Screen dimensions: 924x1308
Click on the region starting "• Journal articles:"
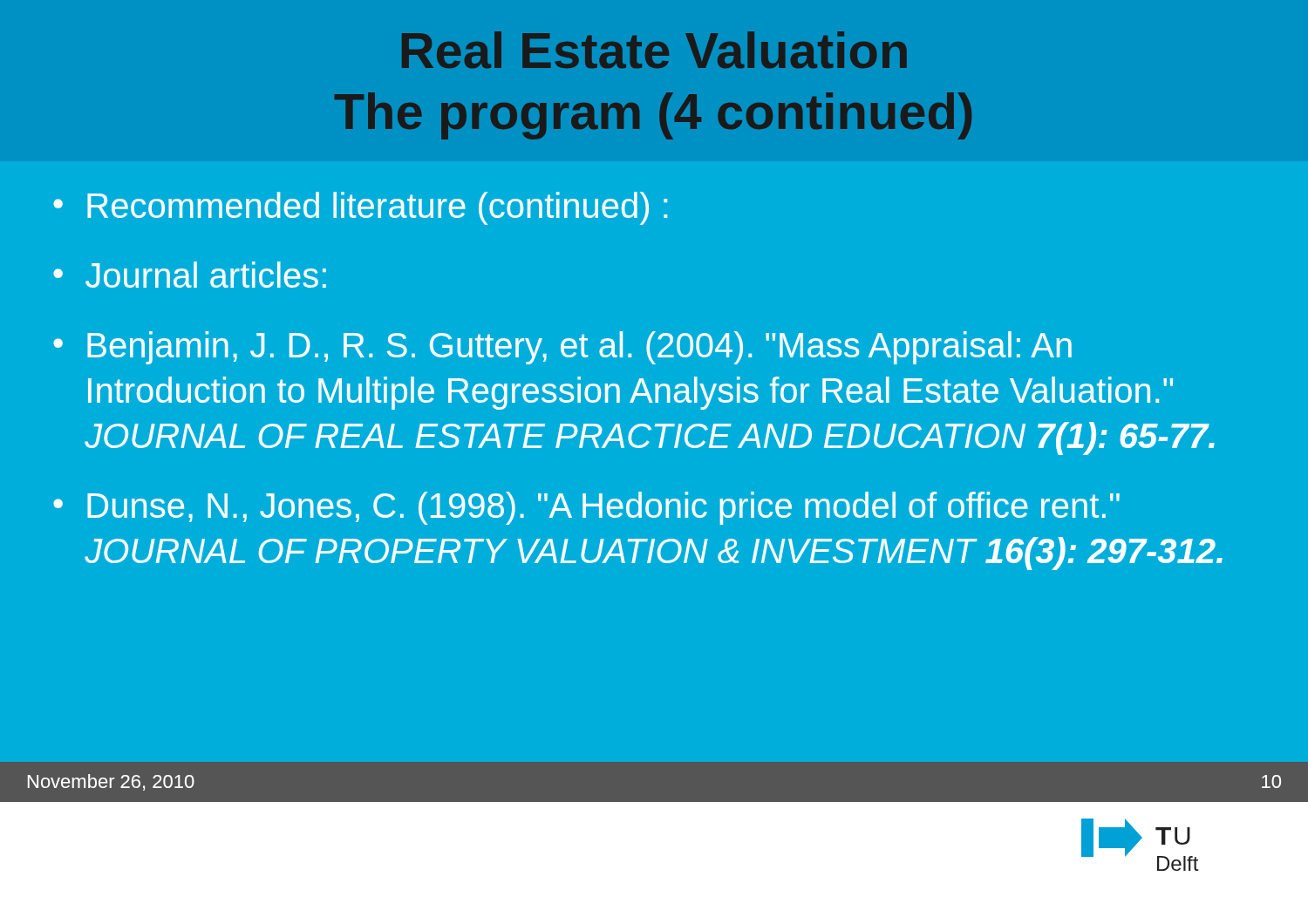tap(191, 275)
